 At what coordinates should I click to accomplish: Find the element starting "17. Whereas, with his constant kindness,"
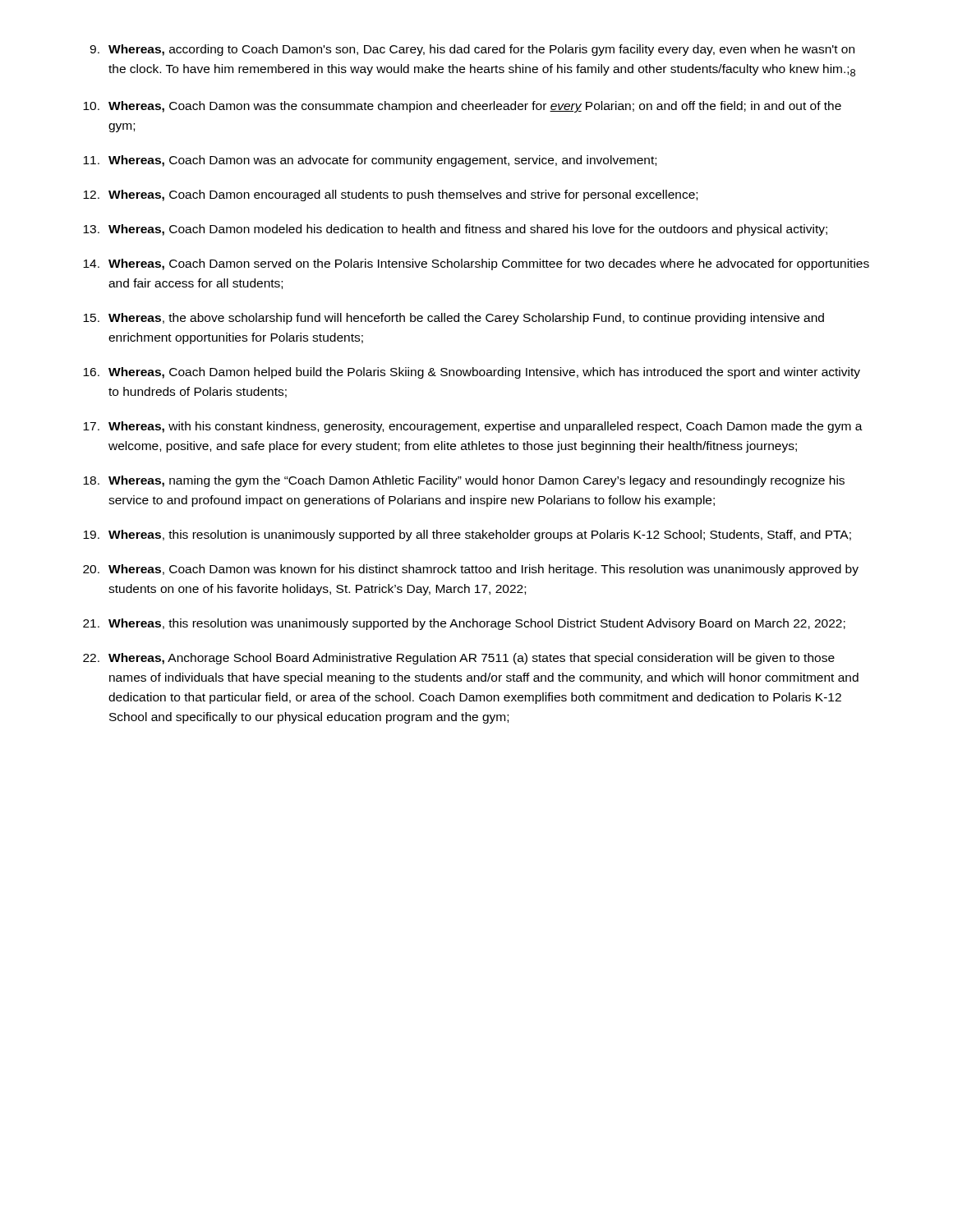click(468, 436)
